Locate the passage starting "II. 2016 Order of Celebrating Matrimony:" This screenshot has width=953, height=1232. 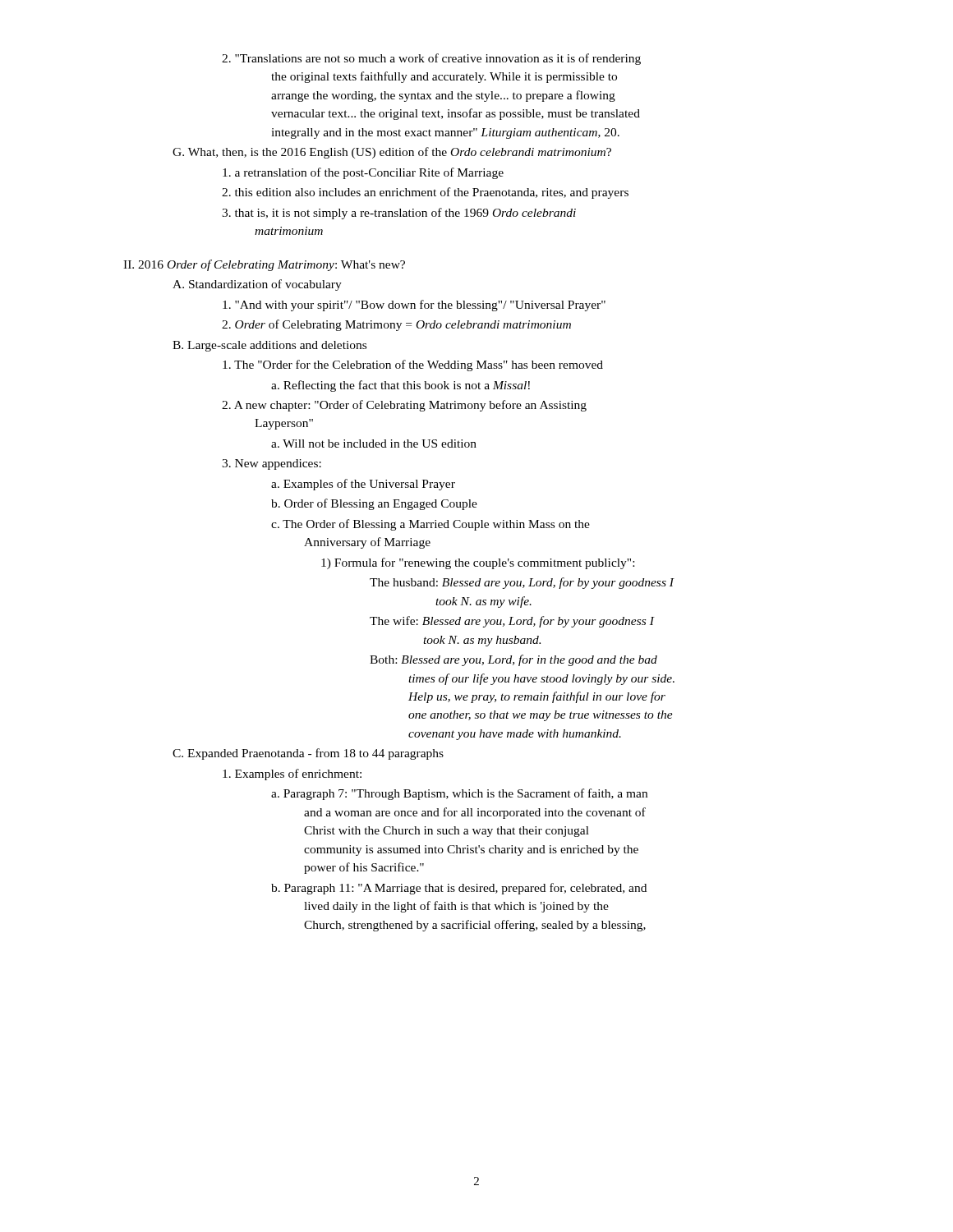(264, 264)
